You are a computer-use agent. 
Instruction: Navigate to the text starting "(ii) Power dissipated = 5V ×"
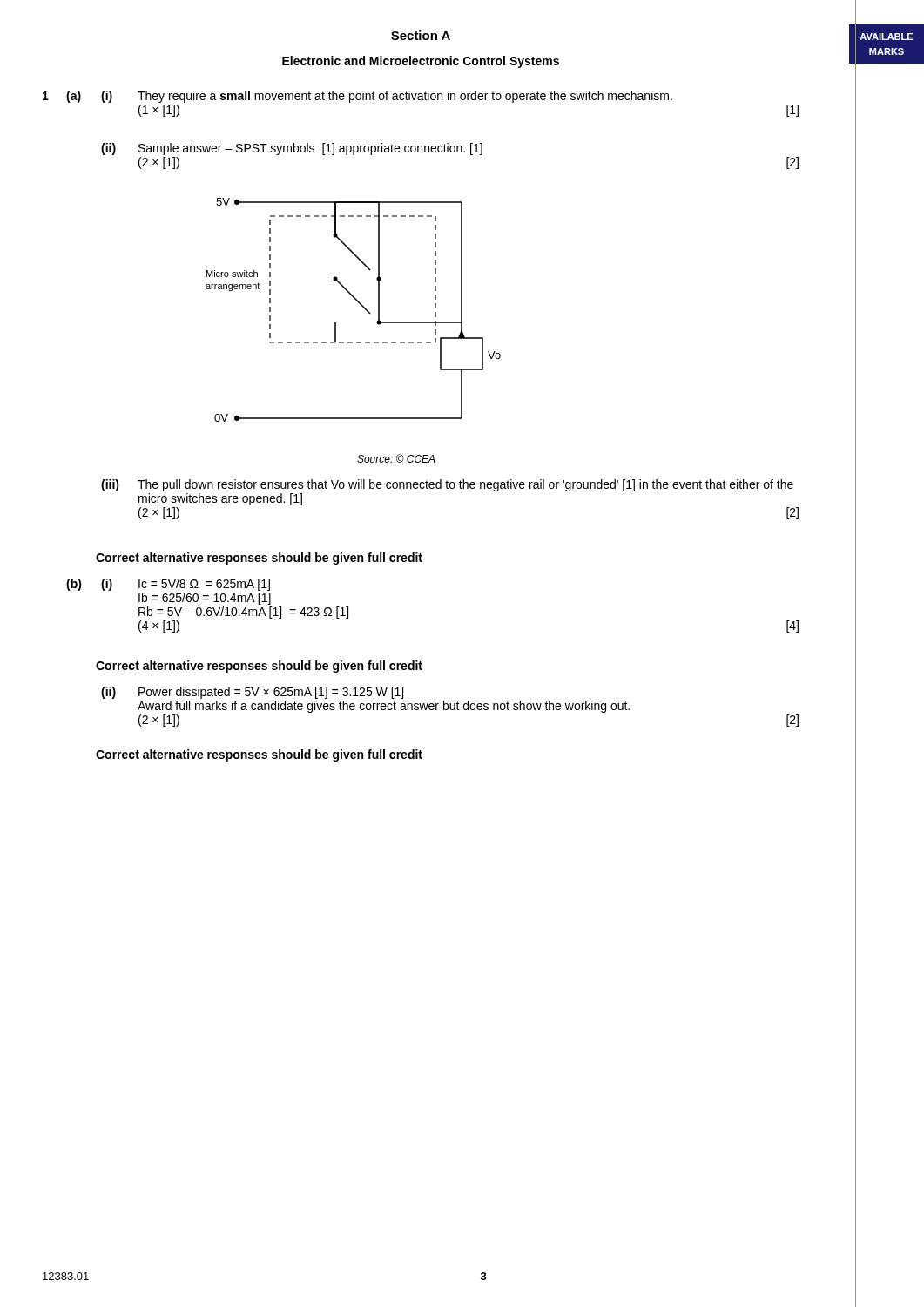coord(421,706)
